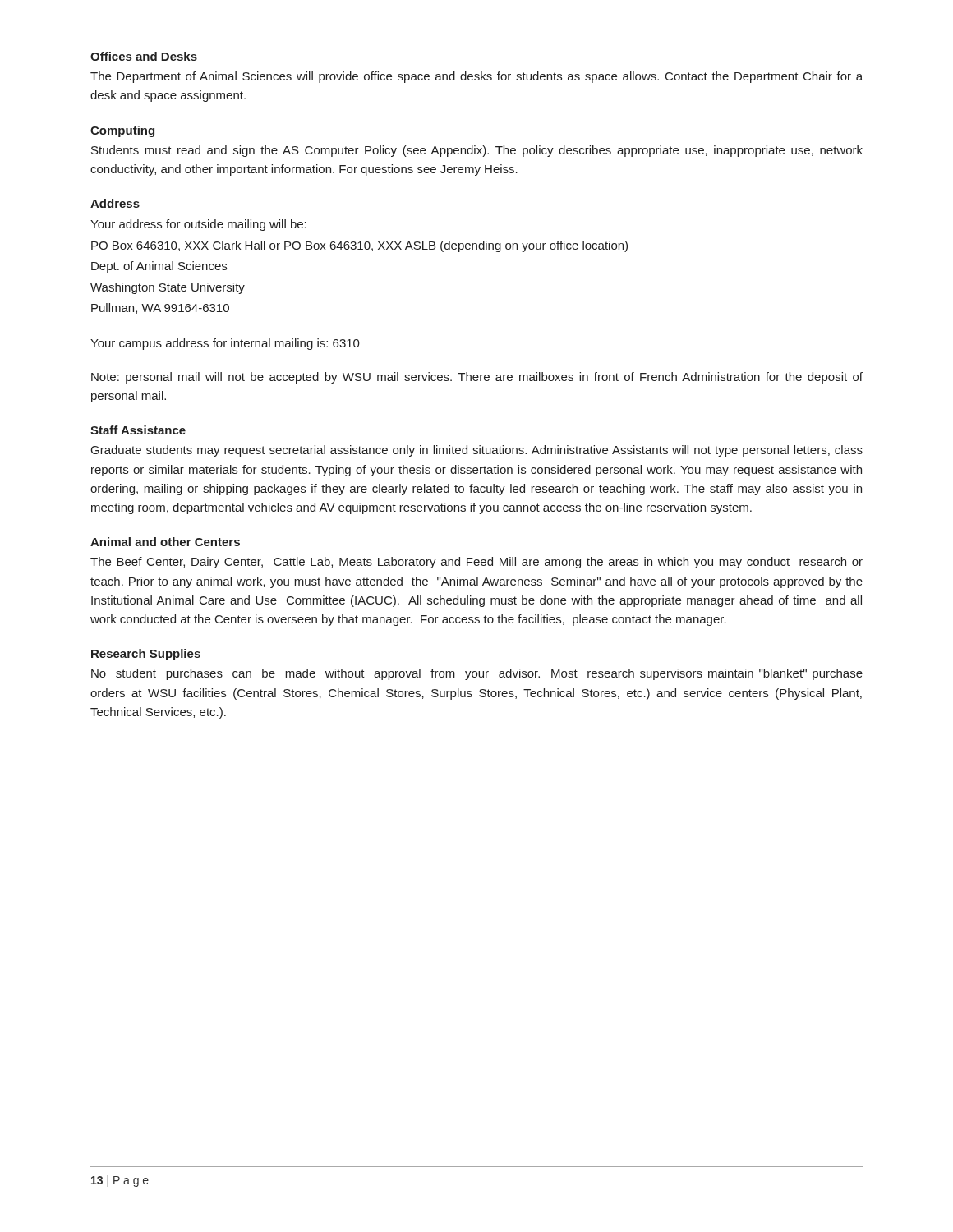953x1232 pixels.
Task: Find "Animal and other Centers" on this page
Action: click(x=165, y=542)
